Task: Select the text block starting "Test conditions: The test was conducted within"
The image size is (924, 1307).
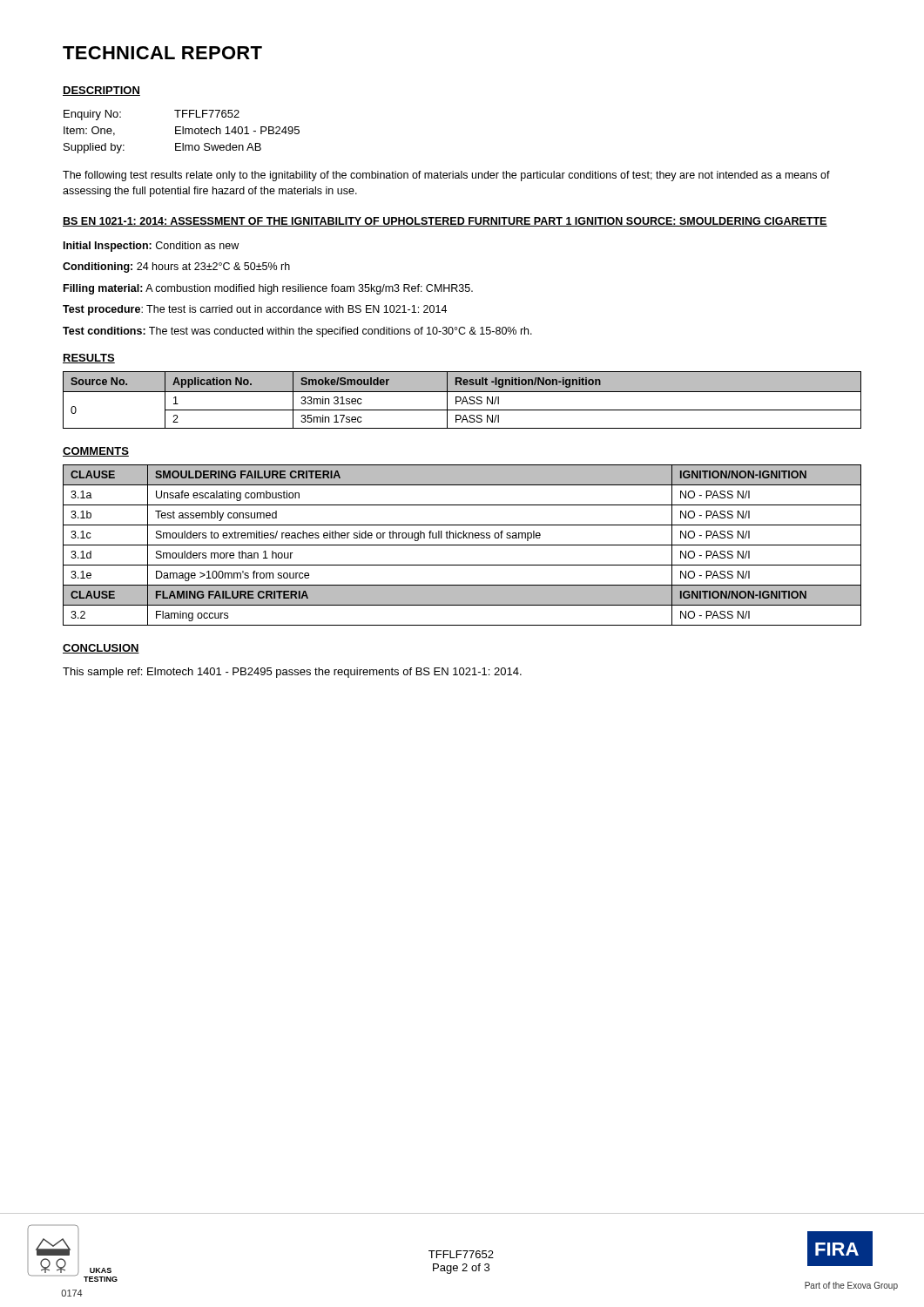Action: [x=298, y=331]
